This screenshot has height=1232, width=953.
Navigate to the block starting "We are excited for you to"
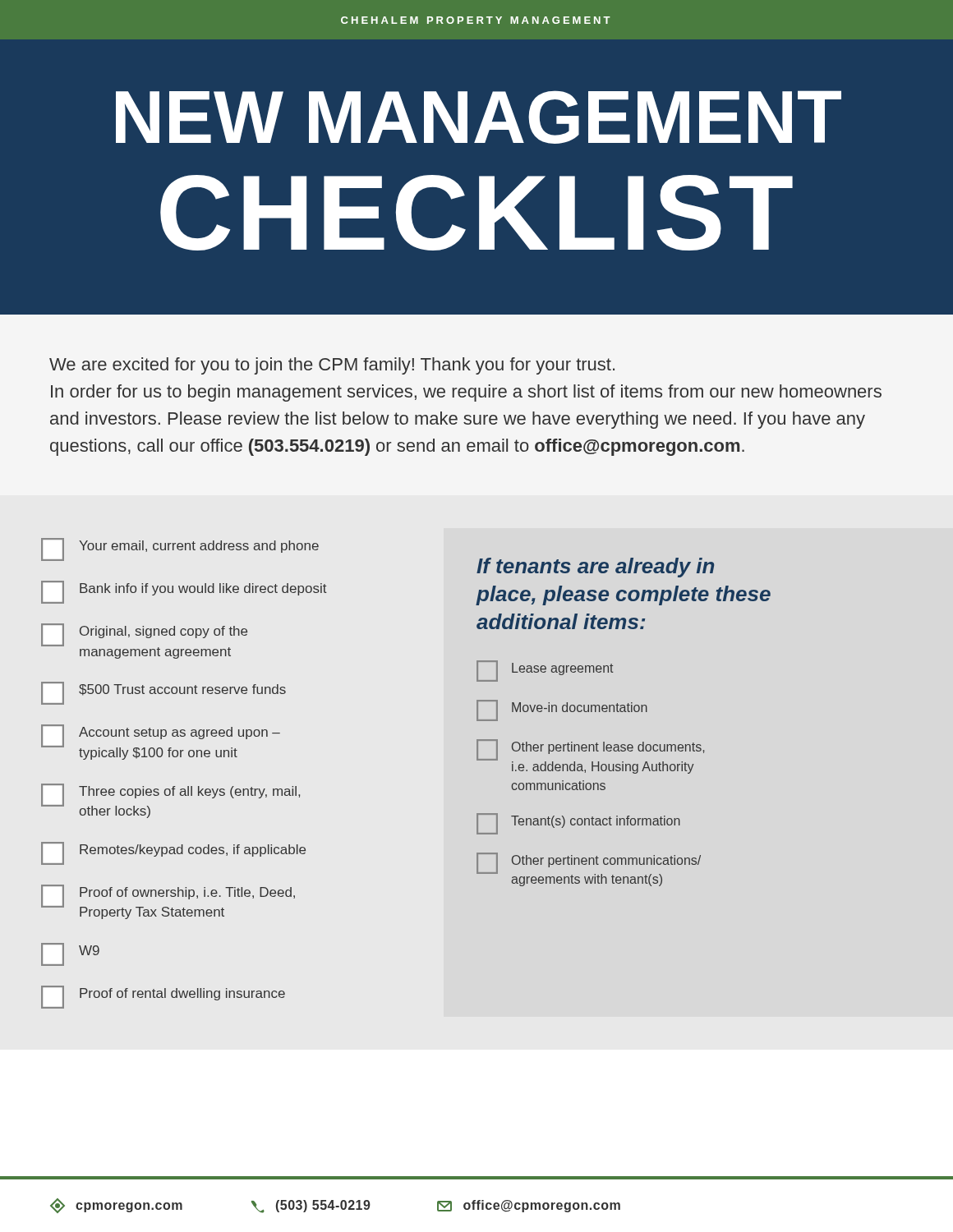(x=476, y=364)
